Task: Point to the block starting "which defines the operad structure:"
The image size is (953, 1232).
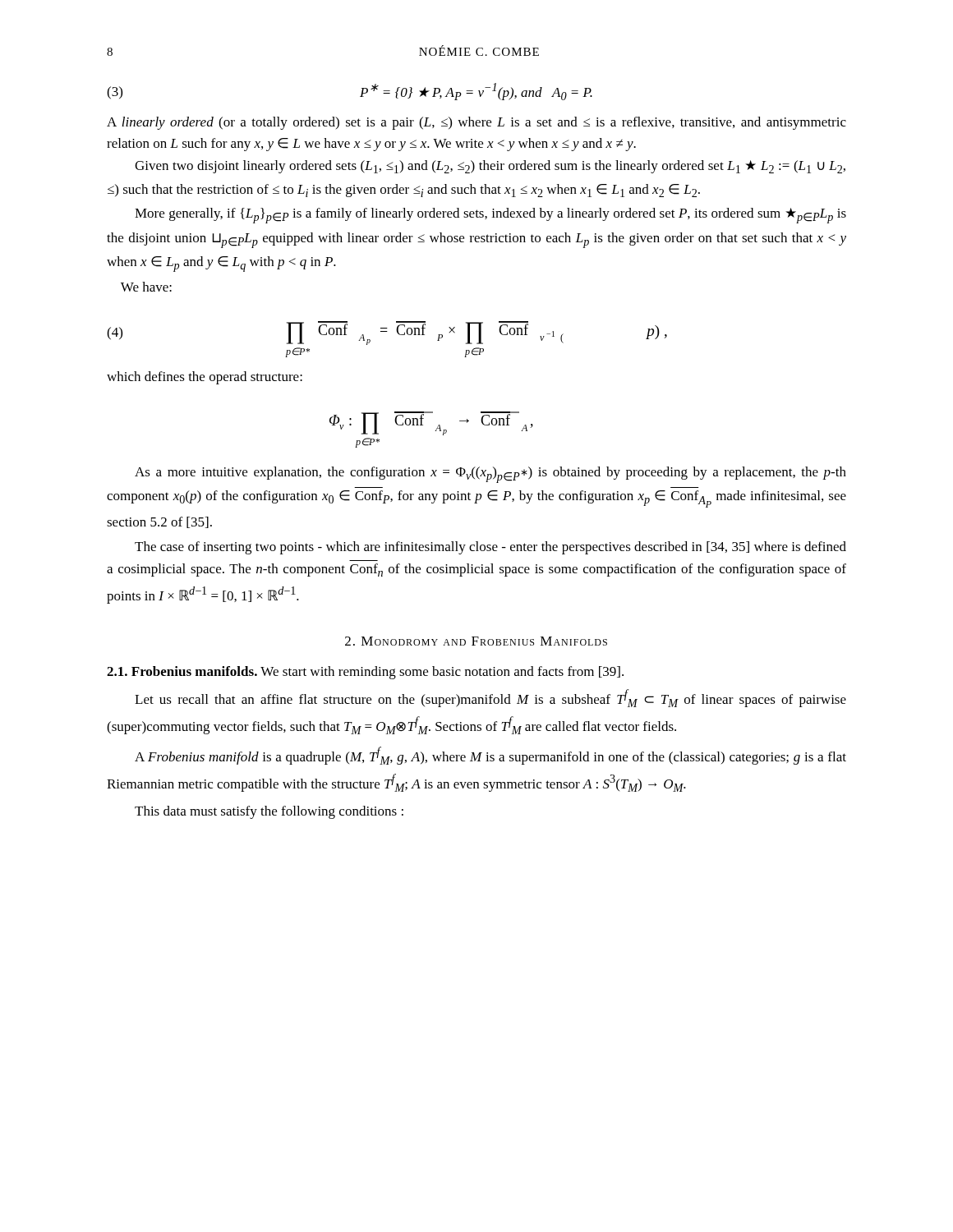Action: (205, 378)
